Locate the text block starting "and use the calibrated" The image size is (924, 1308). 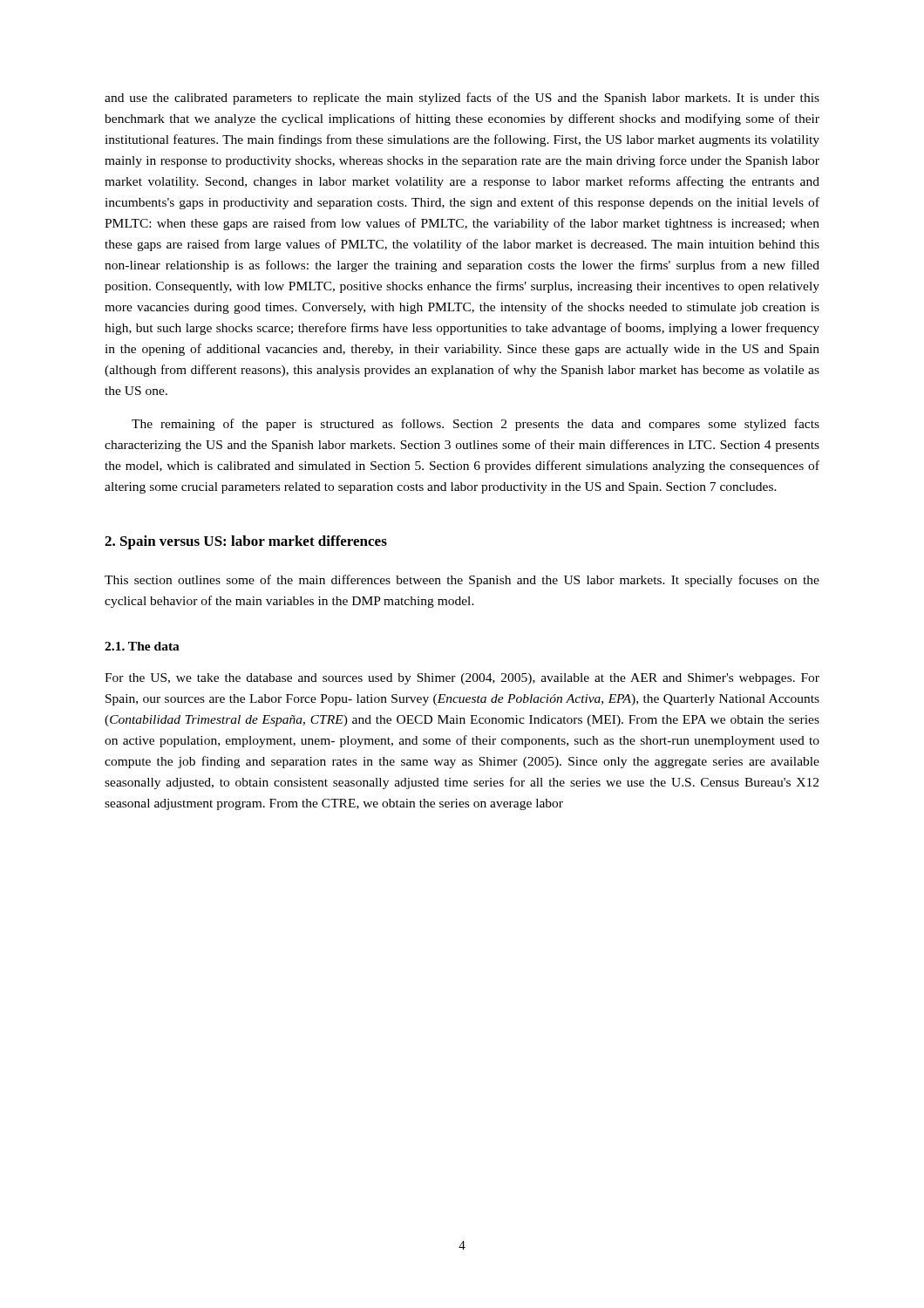[462, 244]
